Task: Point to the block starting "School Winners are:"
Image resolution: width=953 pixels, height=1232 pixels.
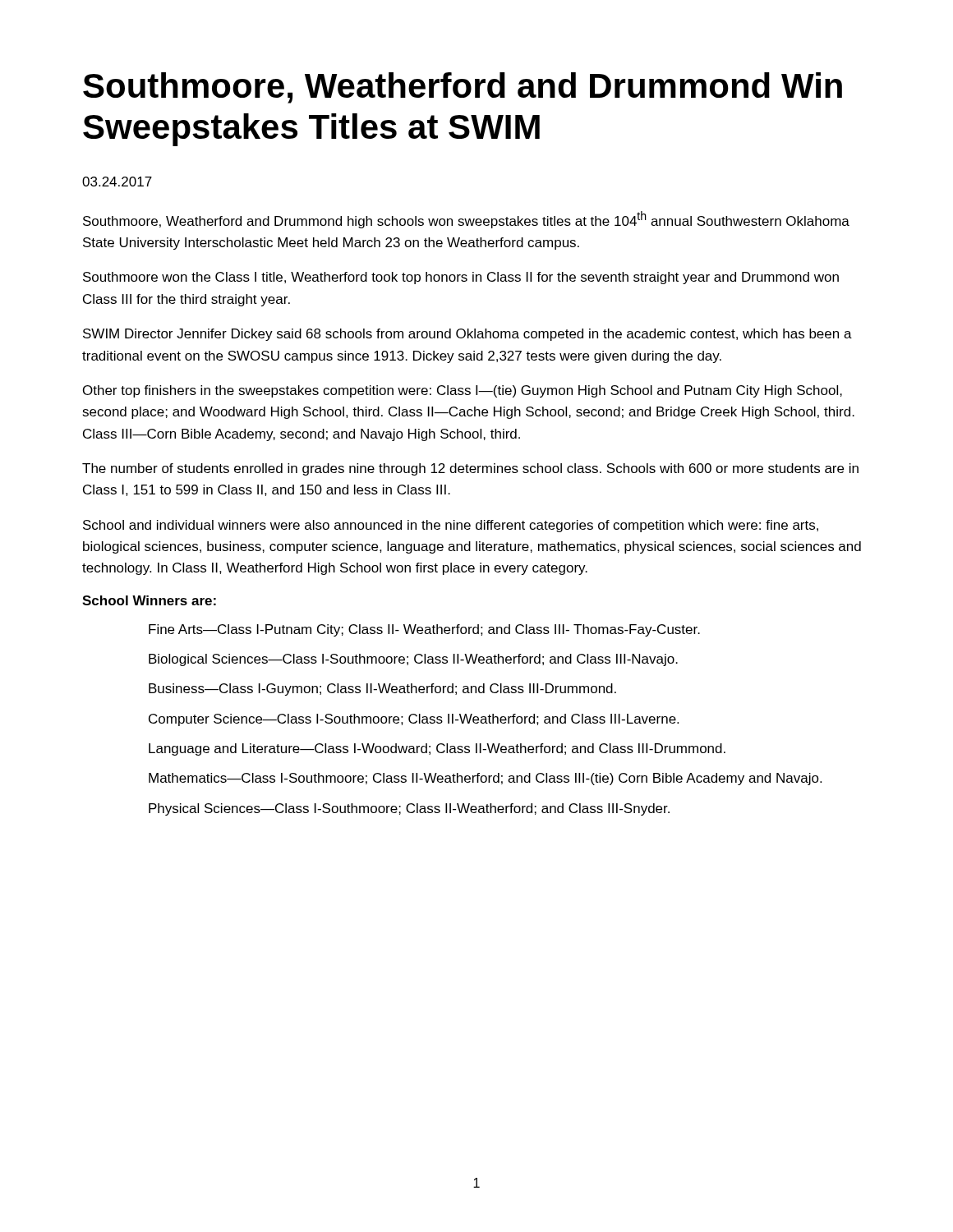Action: [150, 600]
